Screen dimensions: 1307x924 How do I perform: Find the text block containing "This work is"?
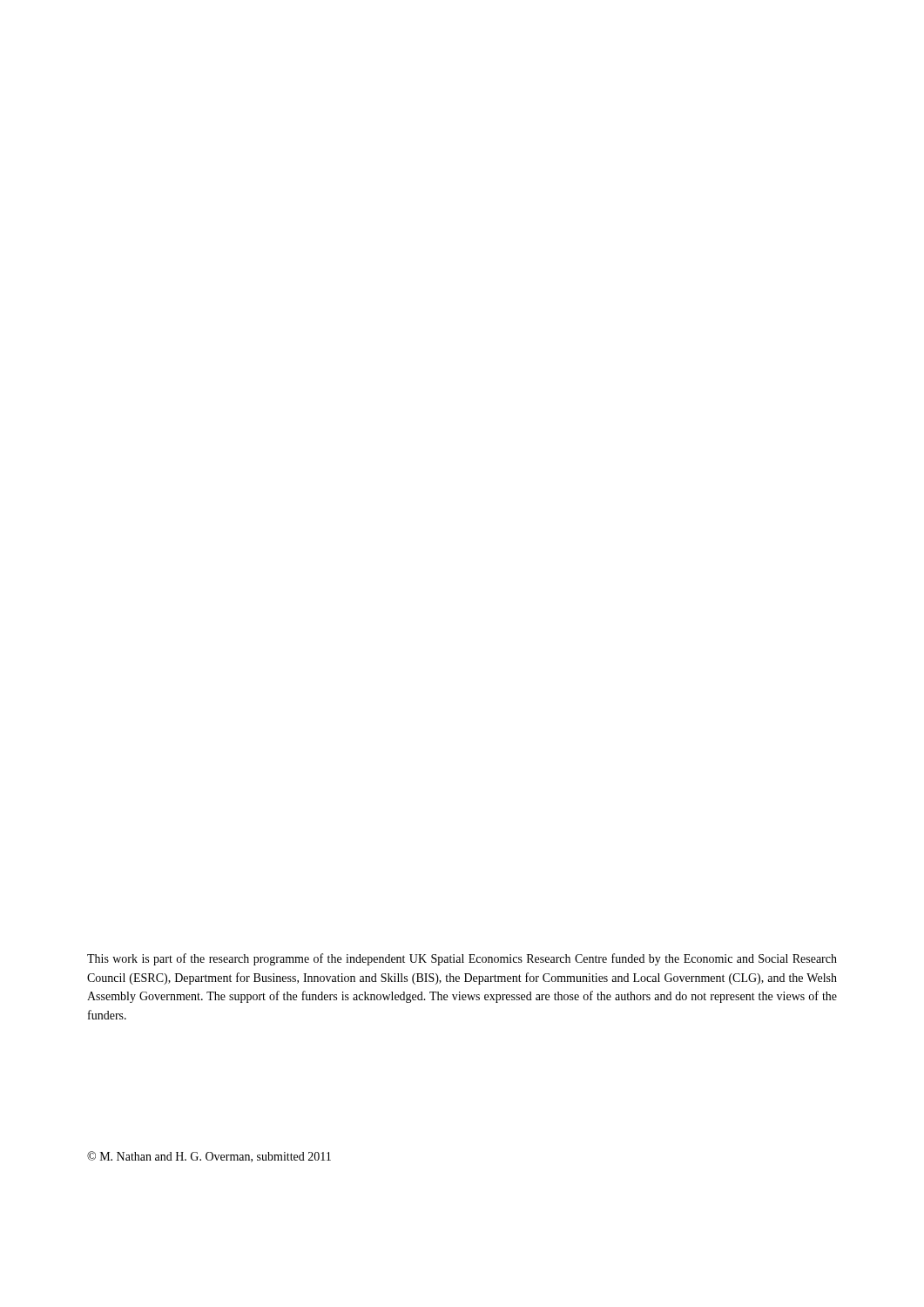(462, 987)
